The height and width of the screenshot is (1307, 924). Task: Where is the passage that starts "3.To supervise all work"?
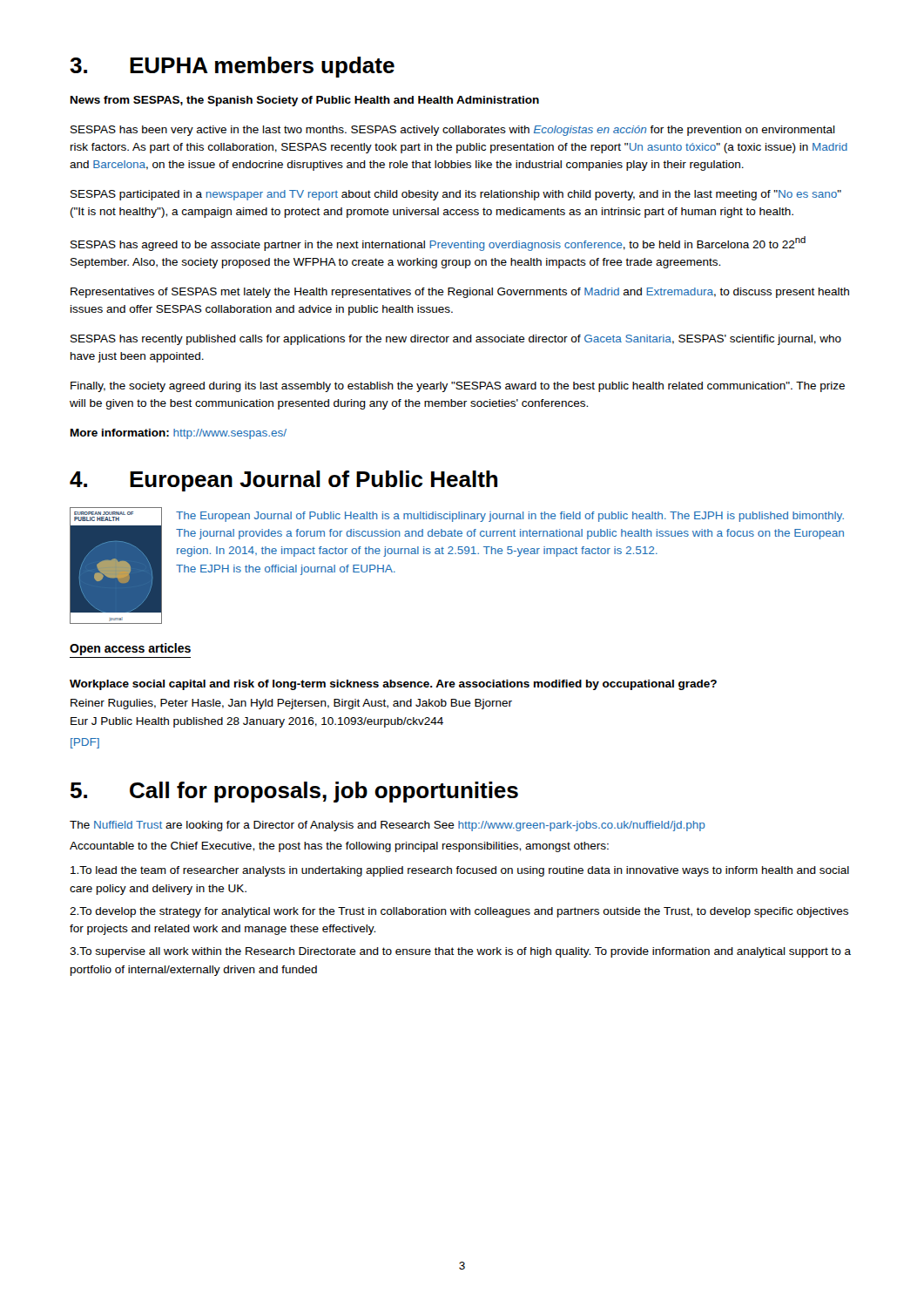coord(460,960)
